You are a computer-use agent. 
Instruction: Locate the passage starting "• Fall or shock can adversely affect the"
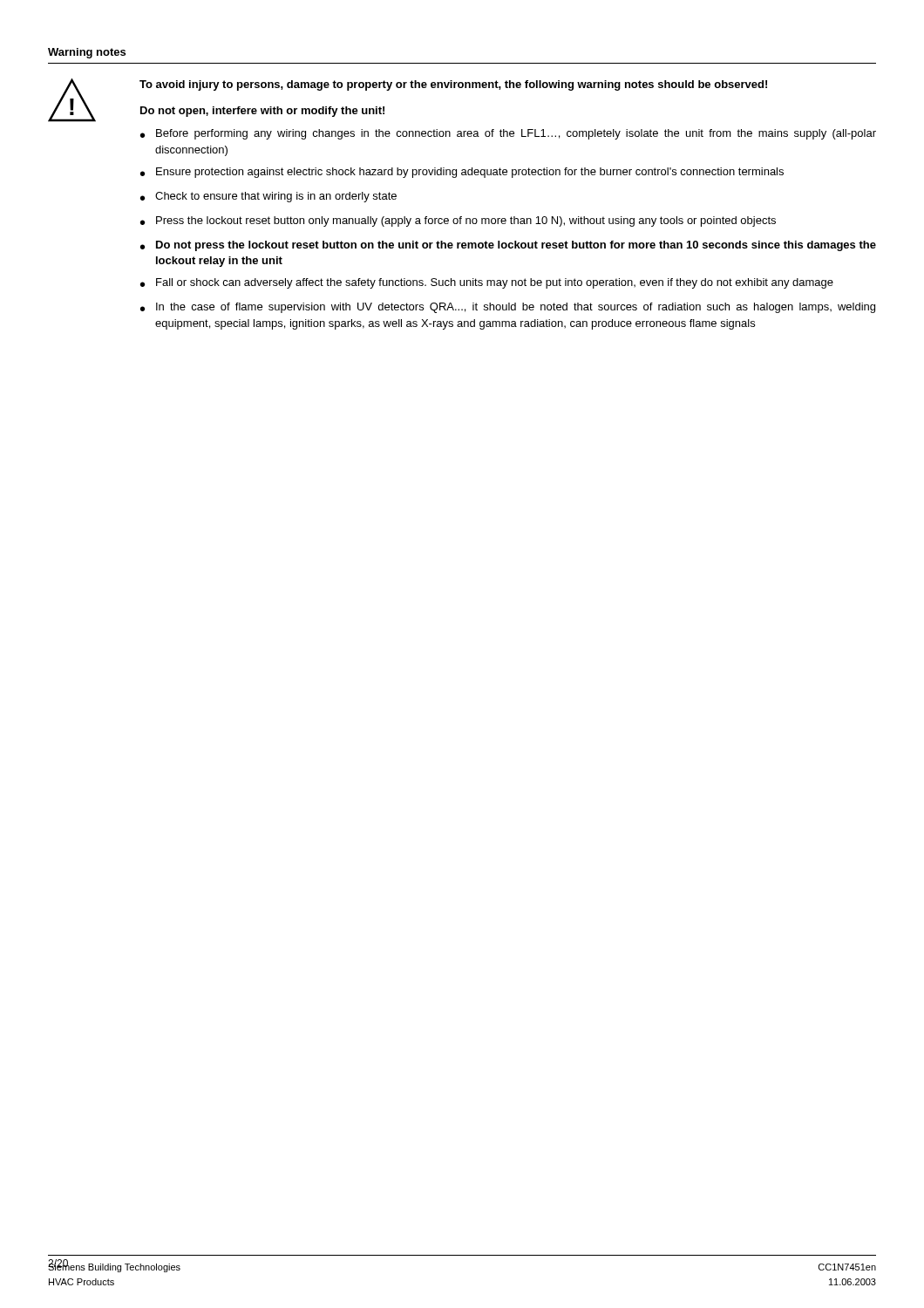[x=508, y=284]
